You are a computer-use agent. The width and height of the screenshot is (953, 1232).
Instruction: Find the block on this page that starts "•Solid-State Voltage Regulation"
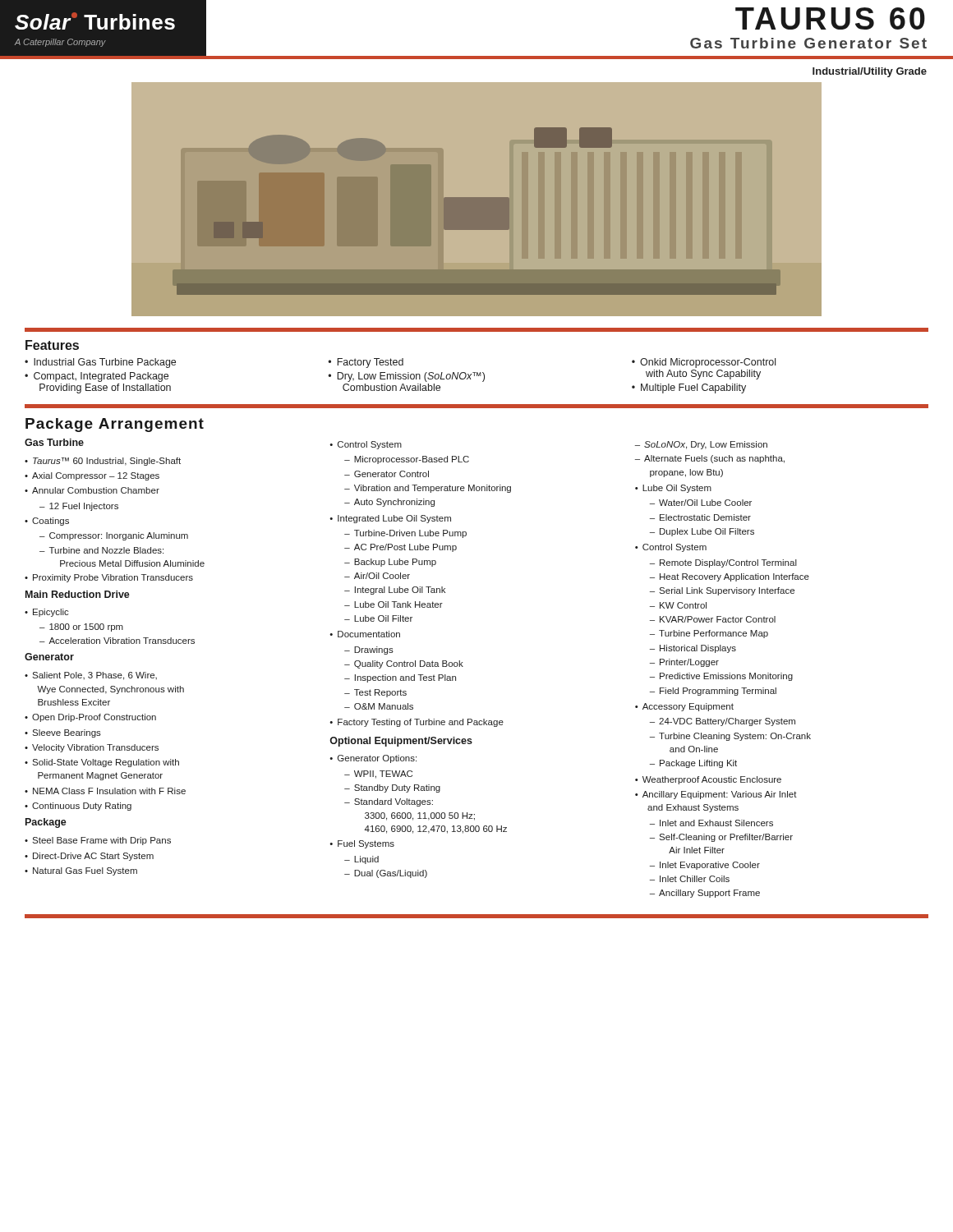pyautogui.click(x=102, y=769)
